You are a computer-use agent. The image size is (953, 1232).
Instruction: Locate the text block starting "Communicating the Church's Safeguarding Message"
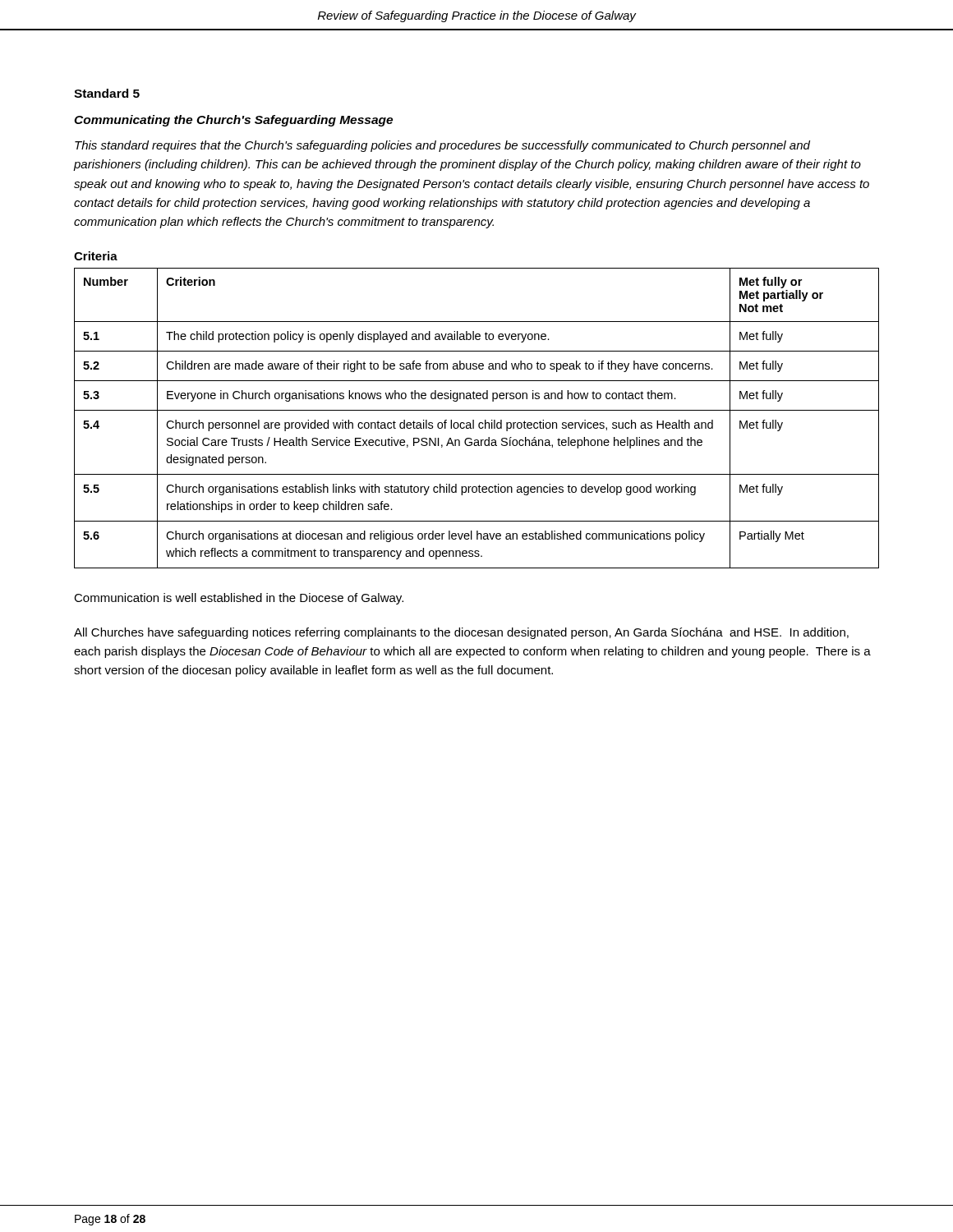(x=234, y=120)
